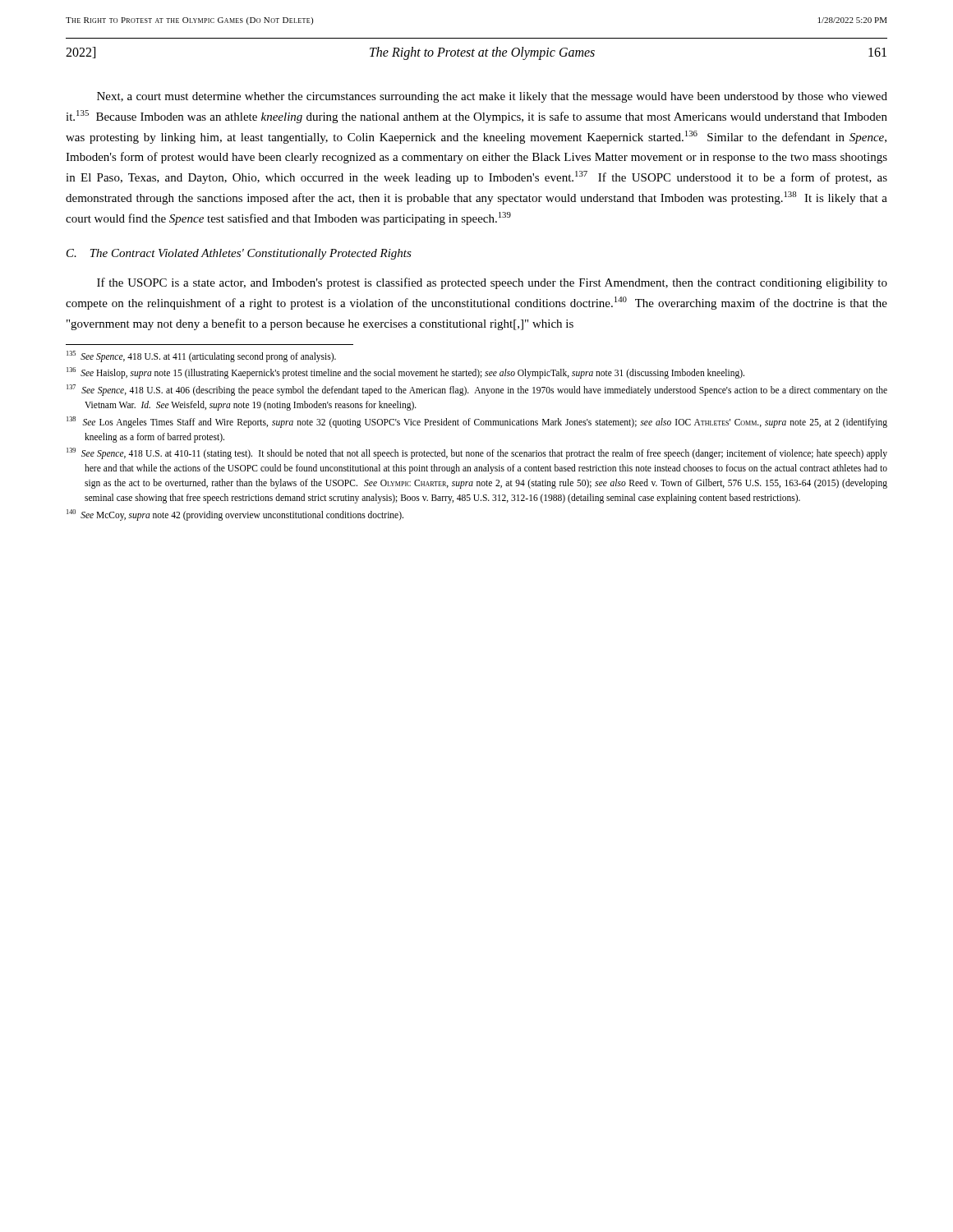Locate the block of text that opens with "139 See Spence, 418"
Screen dimensions: 1232x953
pos(476,475)
